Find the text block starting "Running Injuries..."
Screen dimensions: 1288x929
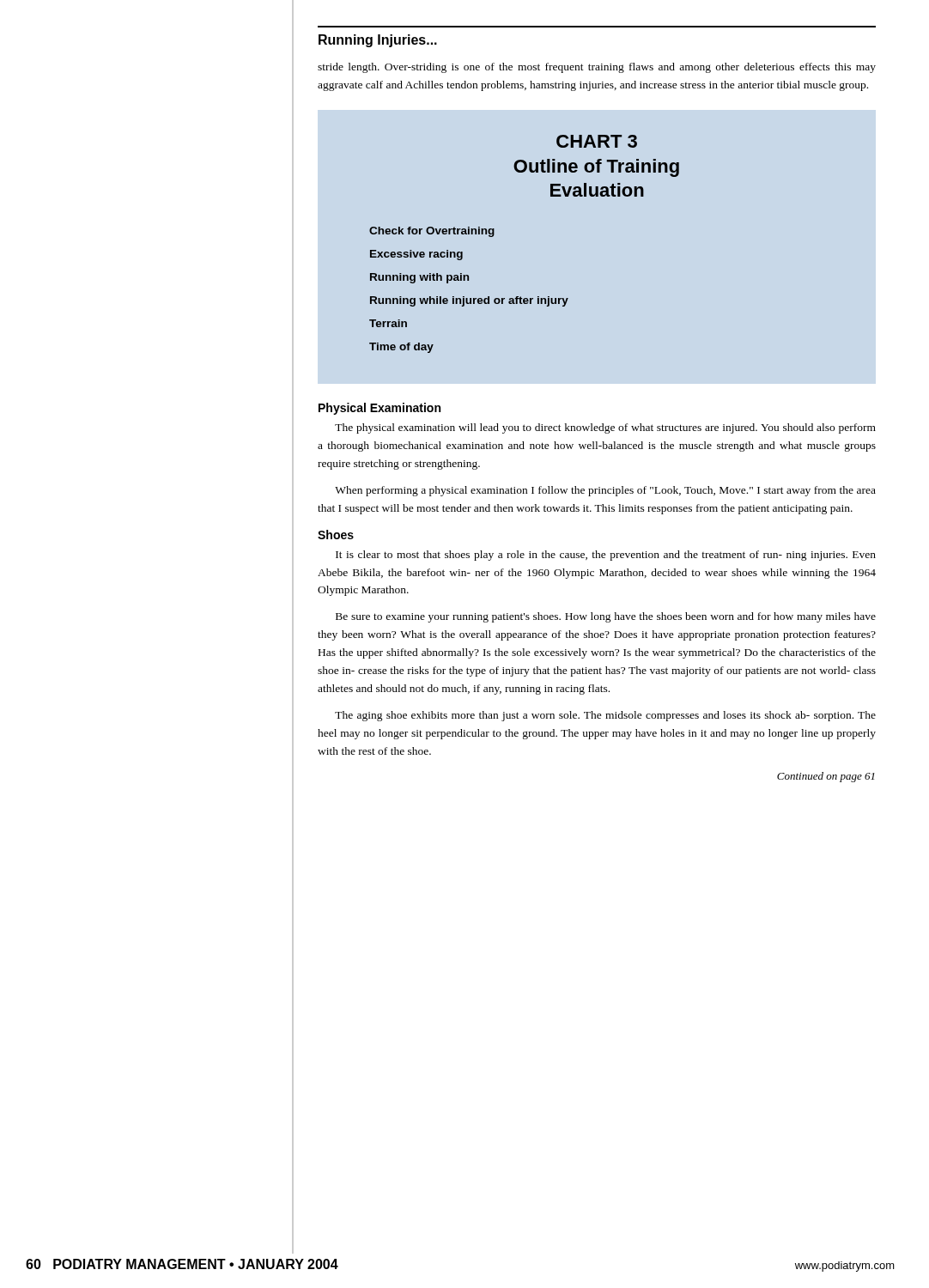(x=378, y=40)
